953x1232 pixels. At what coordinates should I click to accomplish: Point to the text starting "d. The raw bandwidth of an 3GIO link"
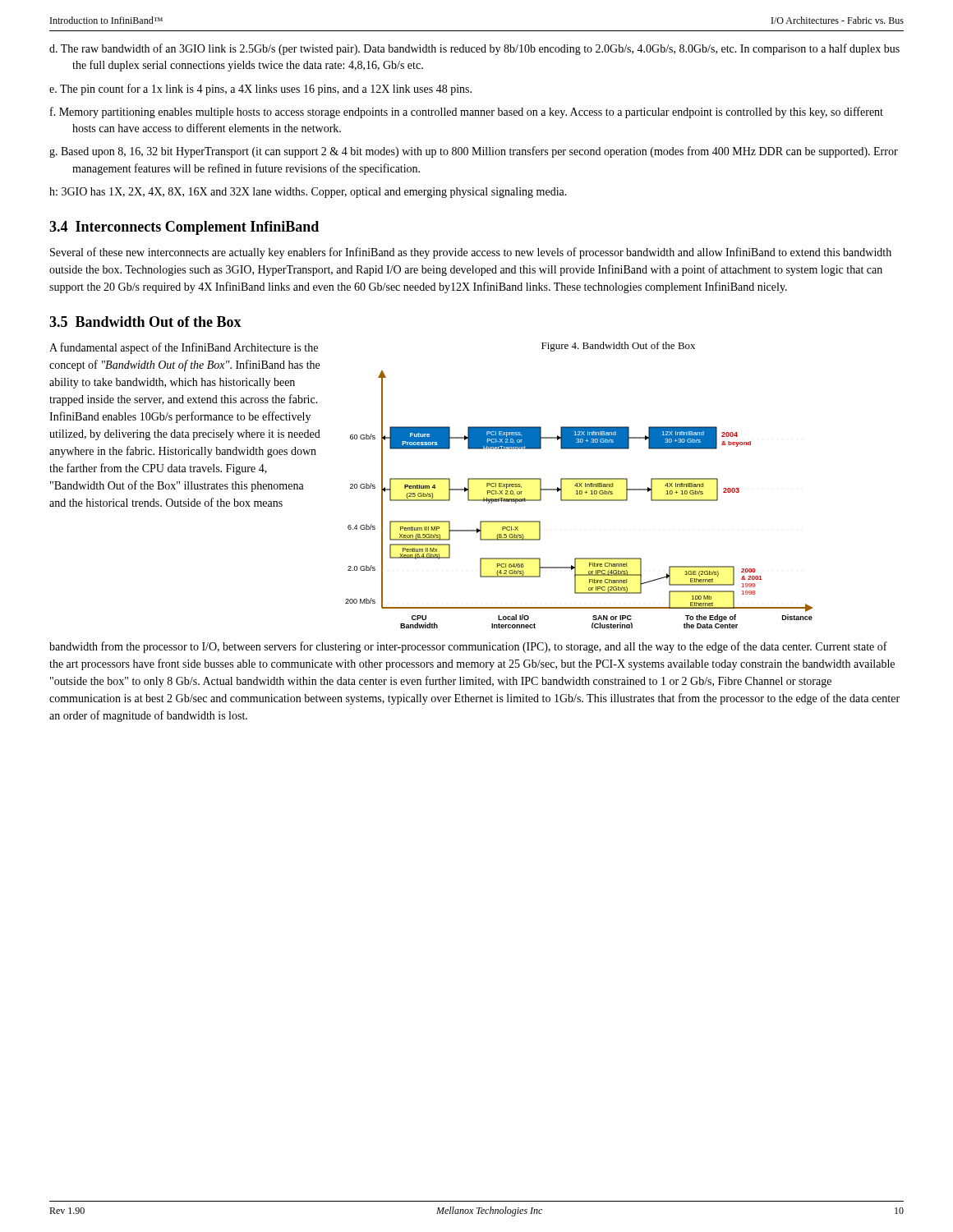click(x=474, y=57)
